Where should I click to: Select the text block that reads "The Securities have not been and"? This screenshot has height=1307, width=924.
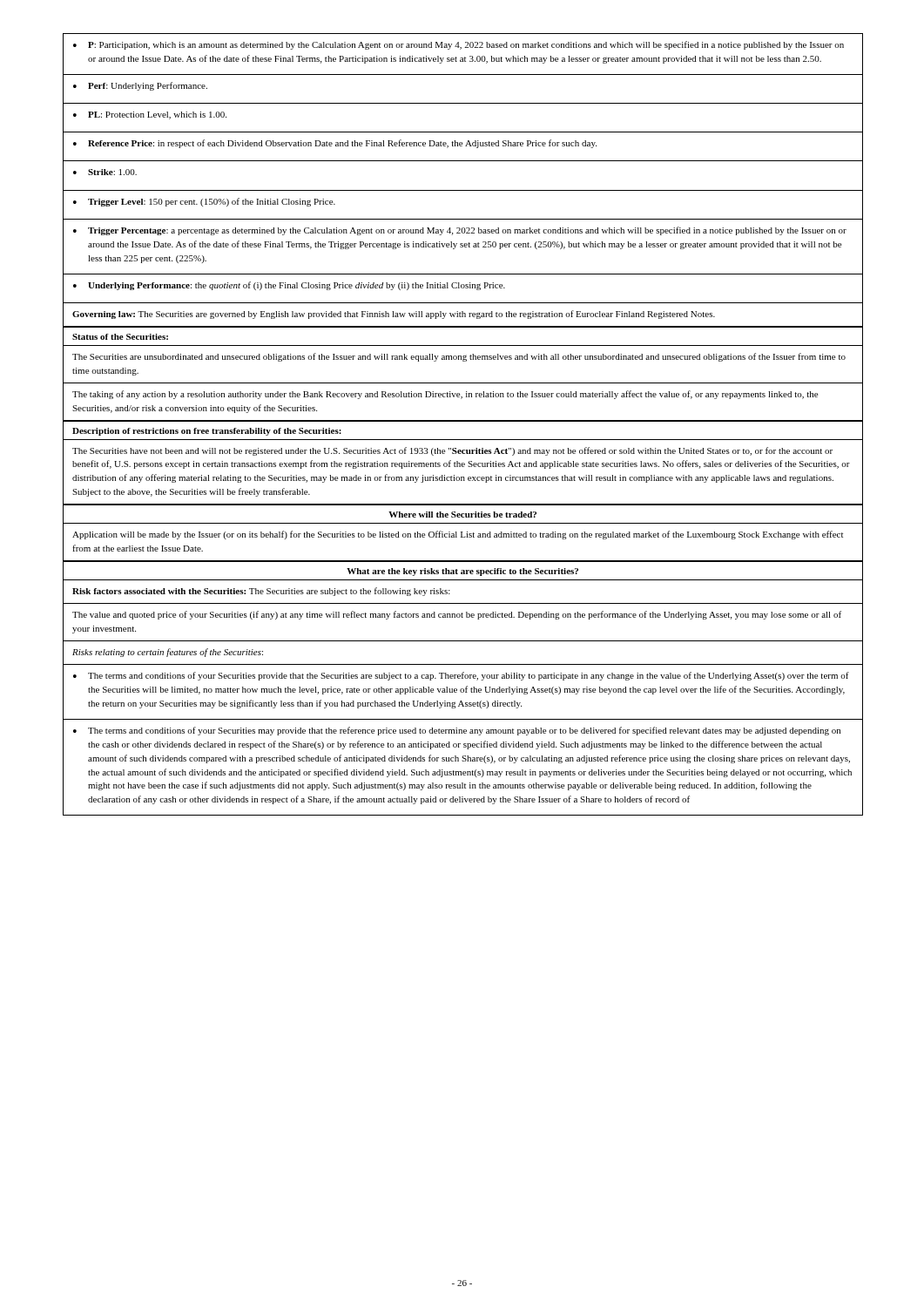point(461,471)
